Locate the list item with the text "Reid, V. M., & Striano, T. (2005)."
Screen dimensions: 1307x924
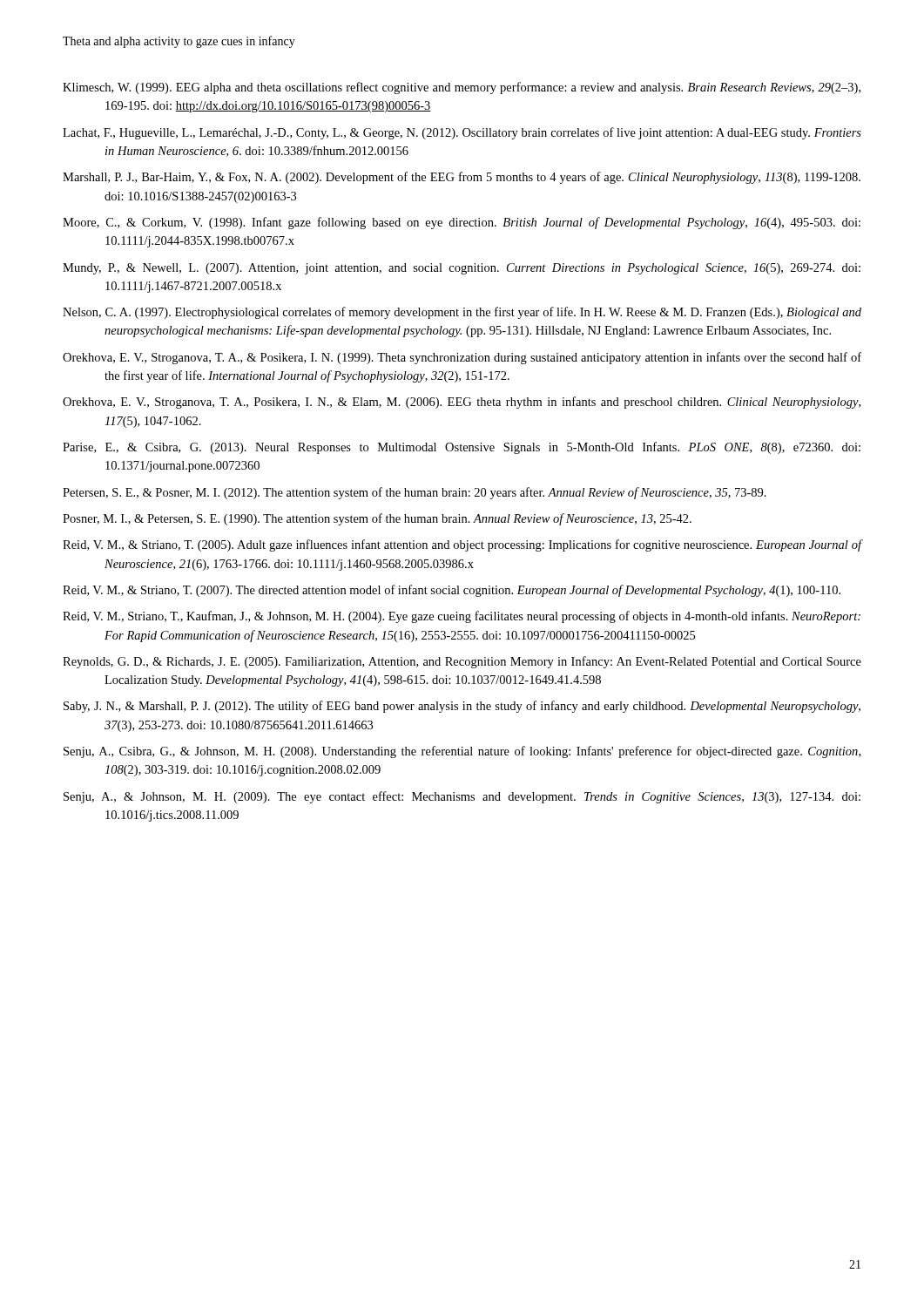click(x=462, y=554)
